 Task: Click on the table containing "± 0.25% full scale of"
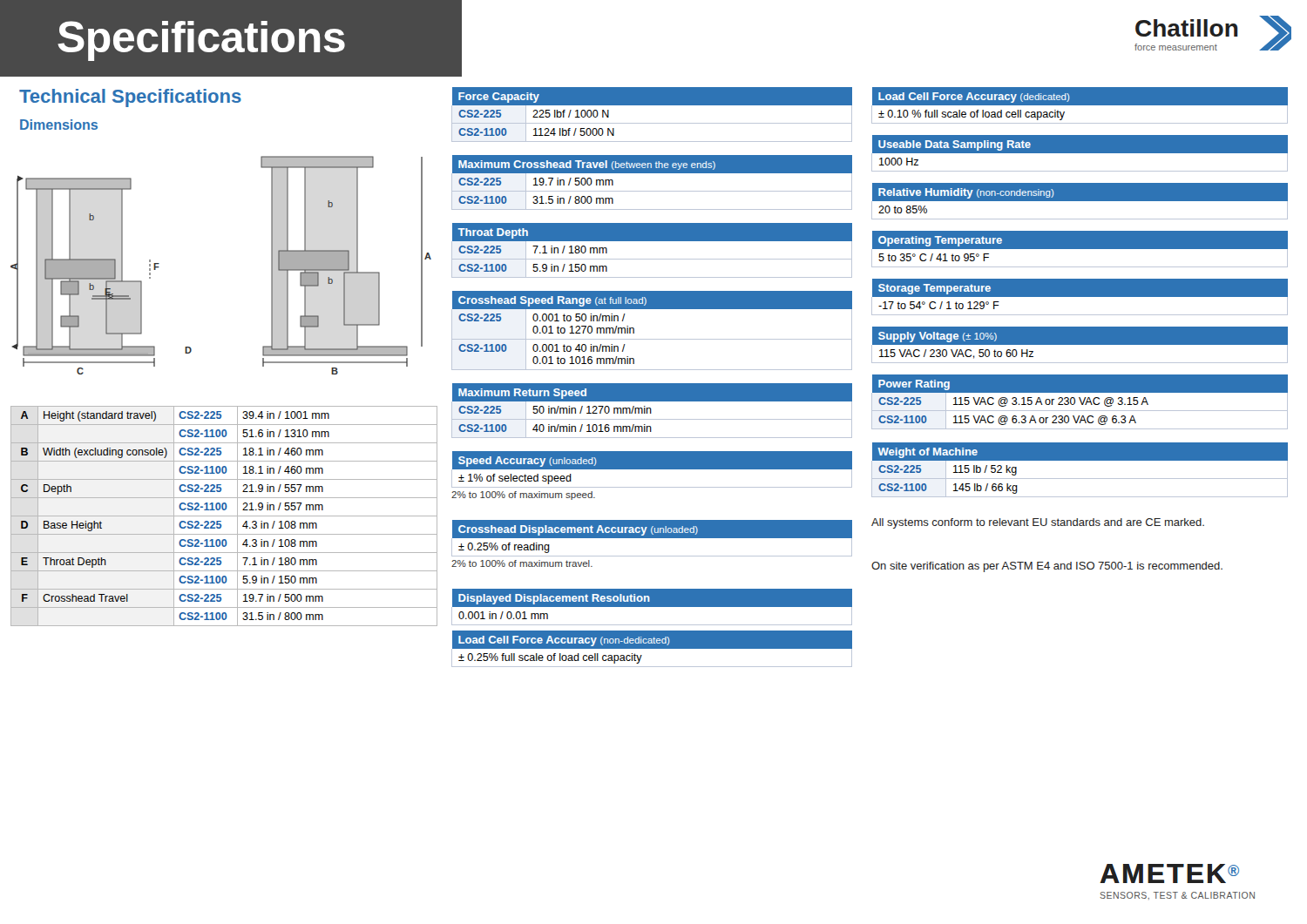[652, 649]
